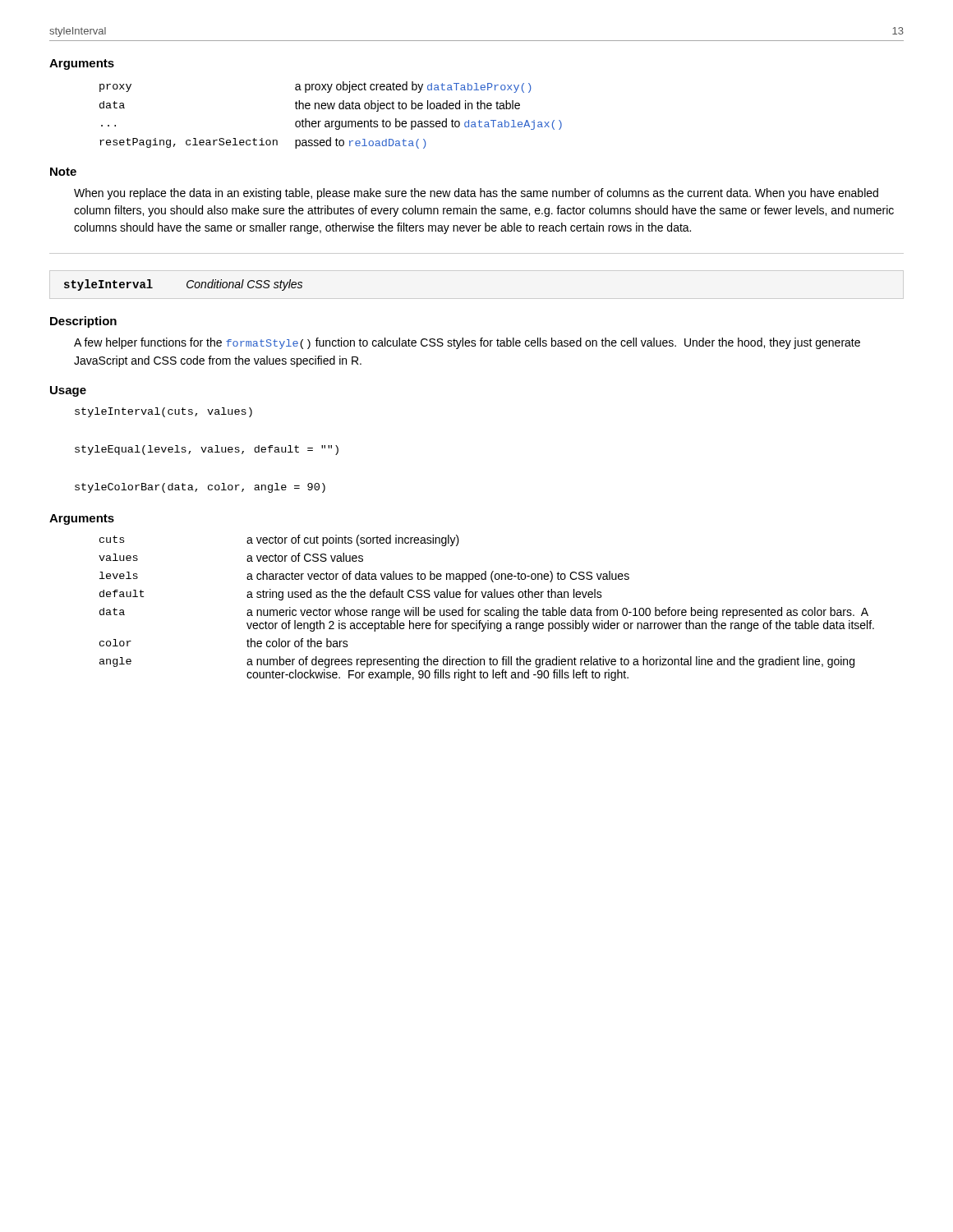Find the block on this page that starts "When you replace the data in an"
The image size is (953, 1232).
484,210
